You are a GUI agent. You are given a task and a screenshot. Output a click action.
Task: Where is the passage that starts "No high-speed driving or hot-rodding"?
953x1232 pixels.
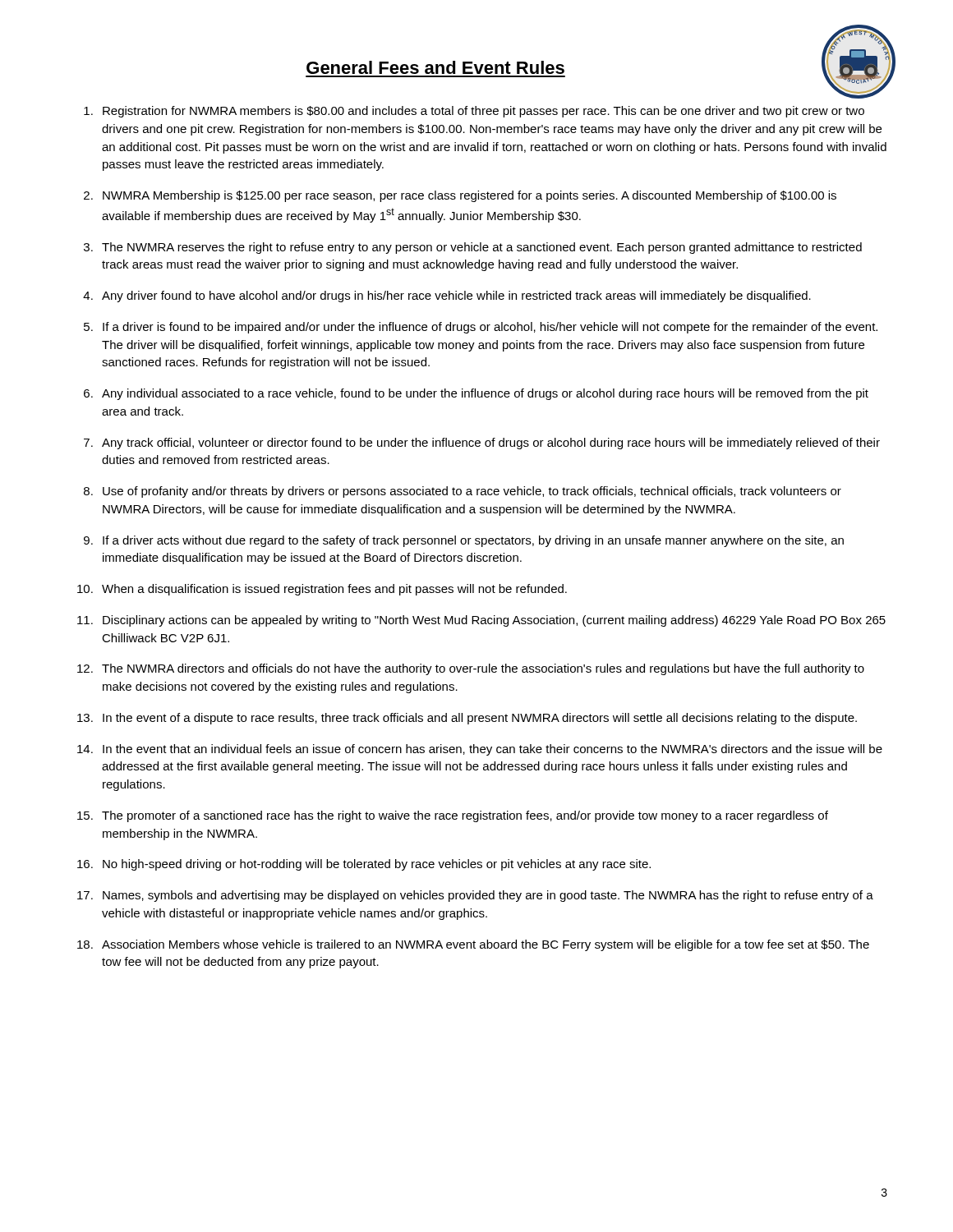tap(377, 864)
